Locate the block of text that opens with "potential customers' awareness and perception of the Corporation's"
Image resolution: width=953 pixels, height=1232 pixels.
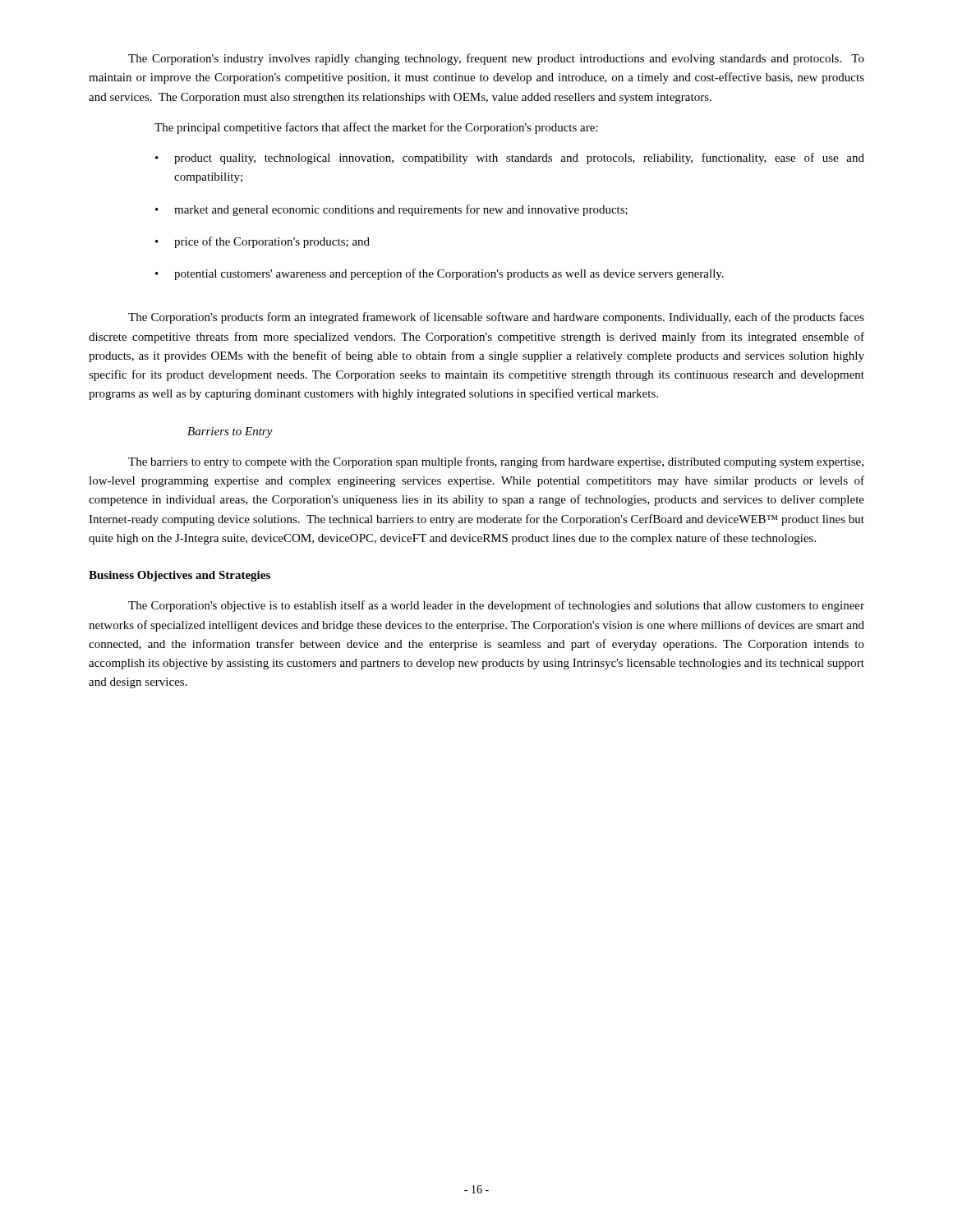tap(509, 274)
